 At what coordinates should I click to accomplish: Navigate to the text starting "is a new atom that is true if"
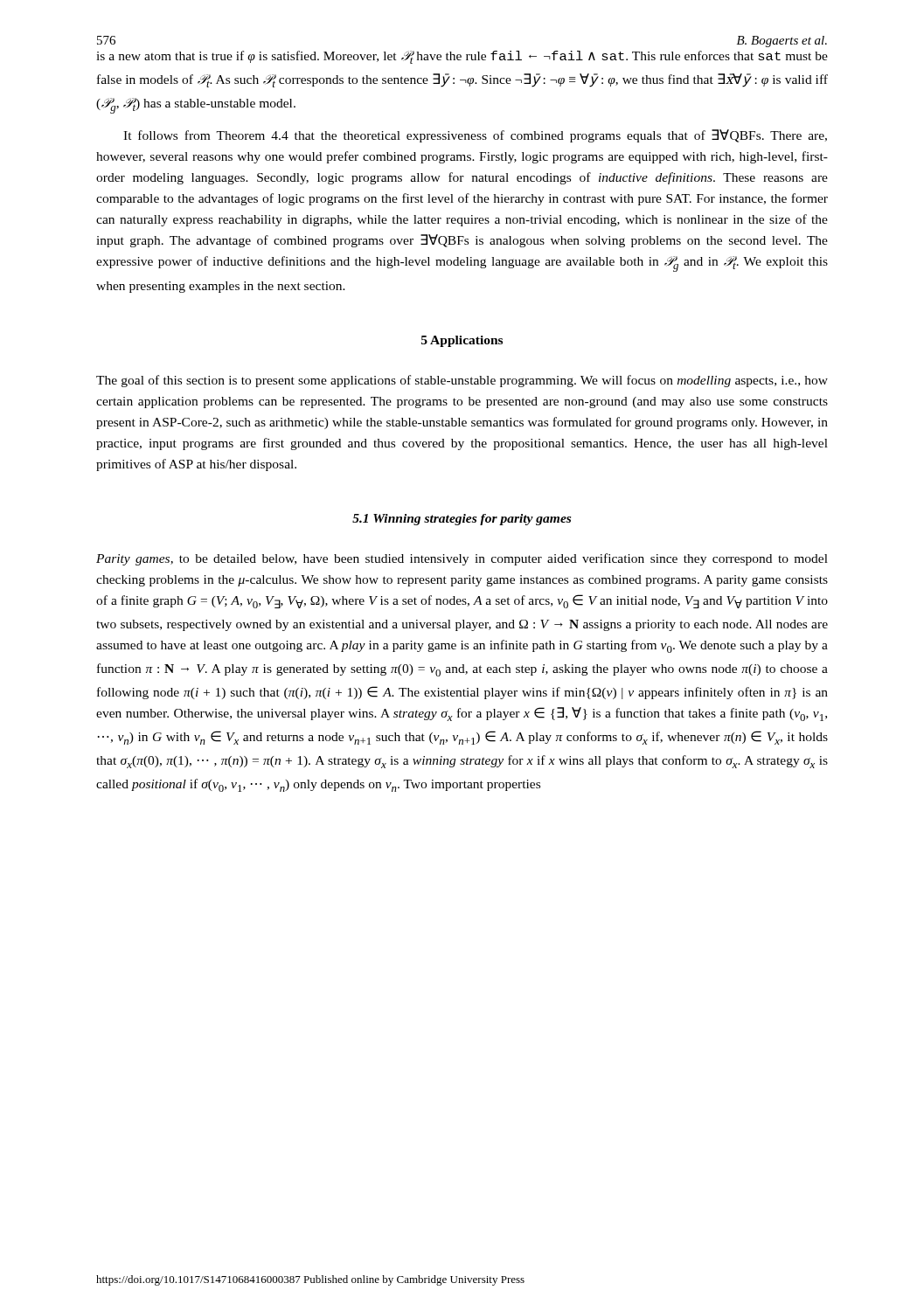(462, 81)
